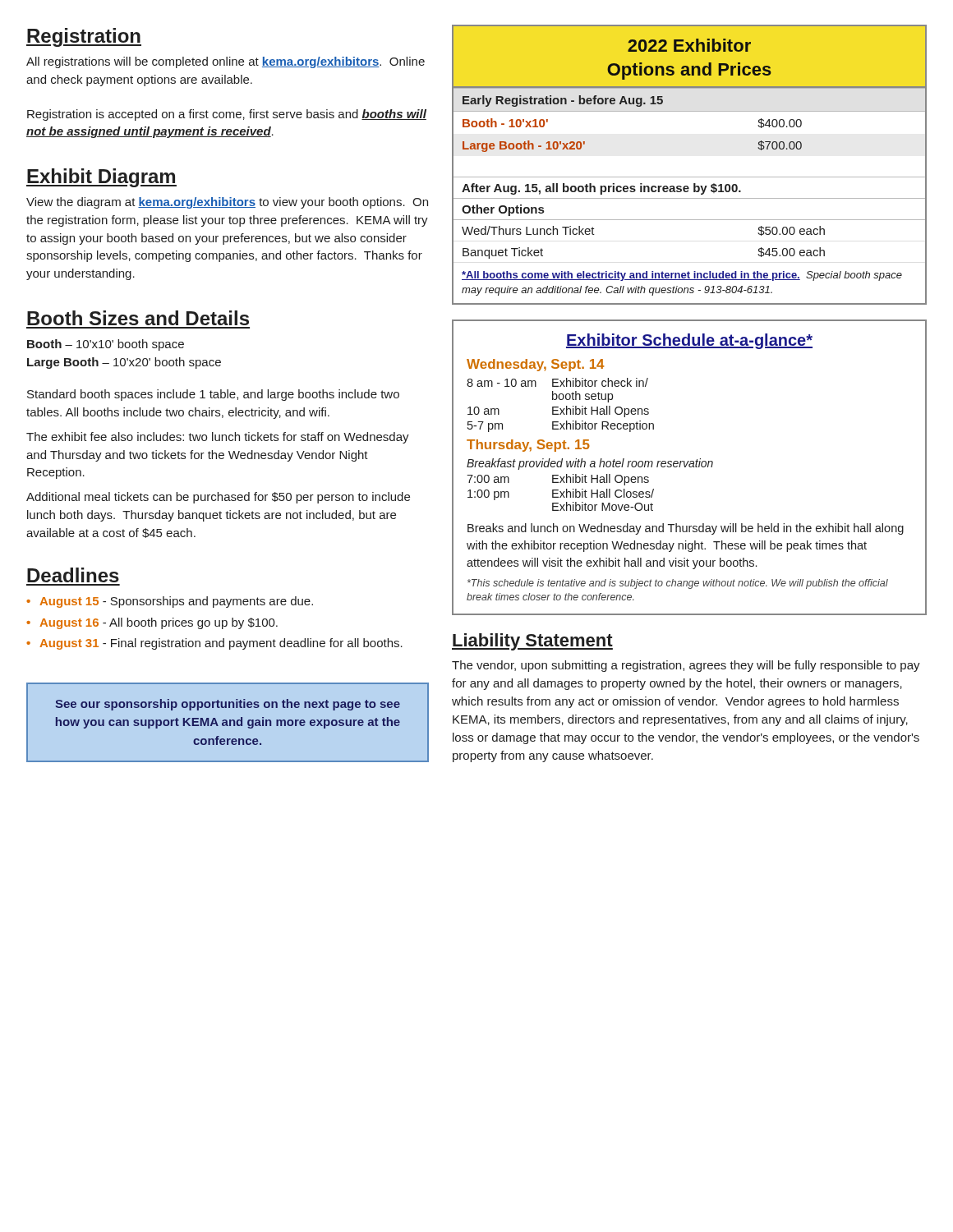Find the section header that says "Wednesday, Sept. 14"

[535, 364]
